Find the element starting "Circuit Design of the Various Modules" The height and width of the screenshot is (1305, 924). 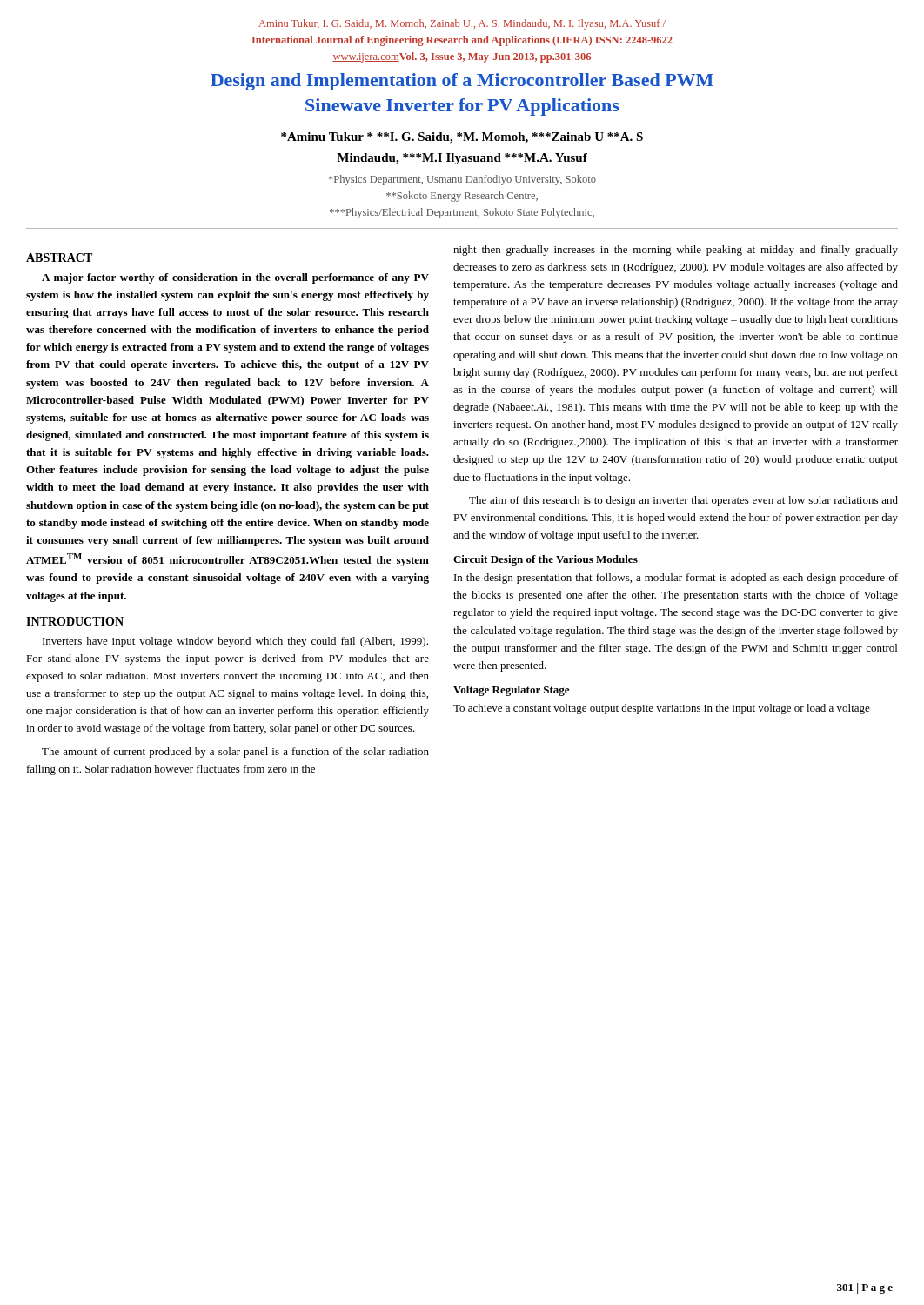(545, 559)
